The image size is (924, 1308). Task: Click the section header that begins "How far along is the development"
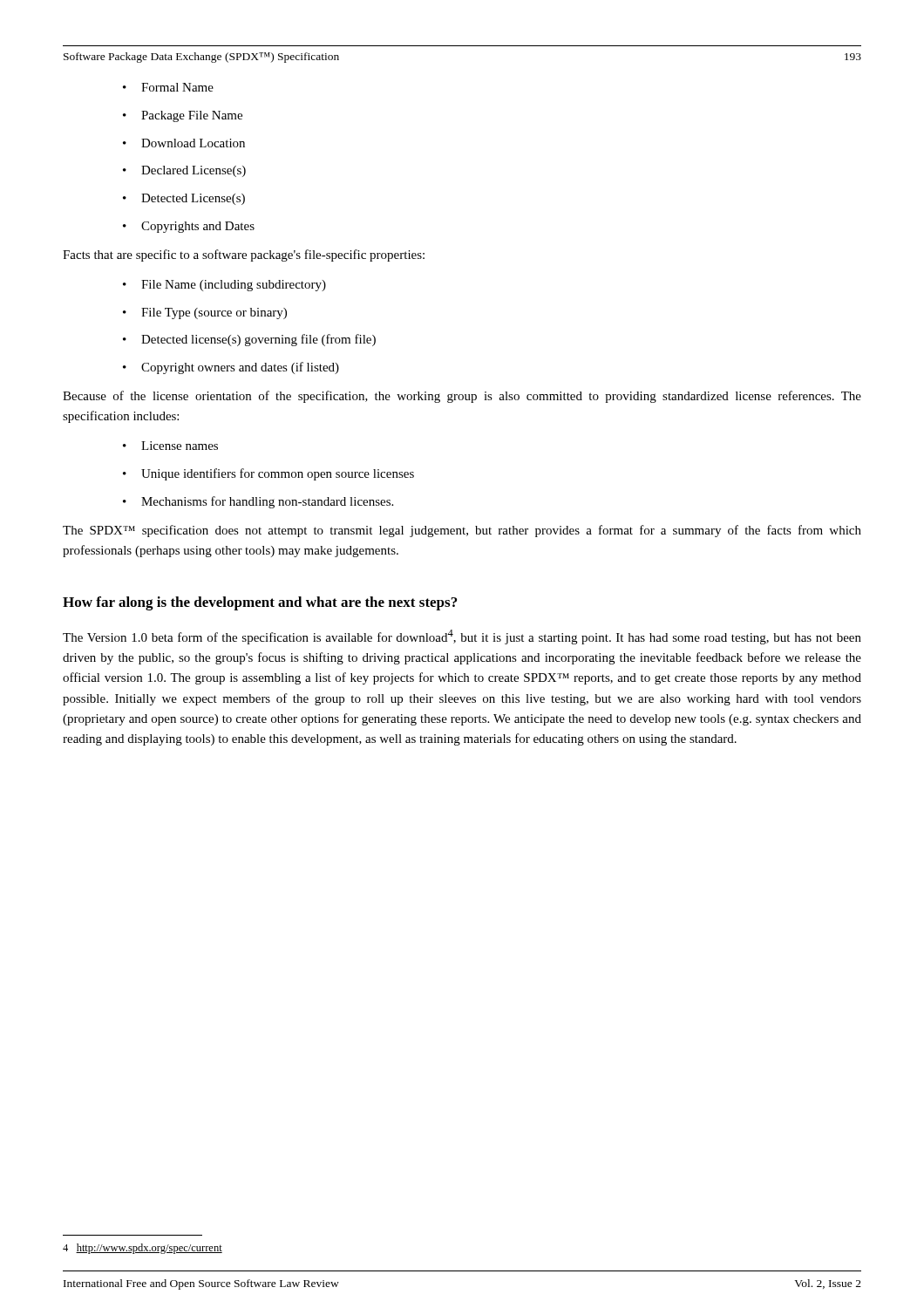pyautogui.click(x=260, y=602)
